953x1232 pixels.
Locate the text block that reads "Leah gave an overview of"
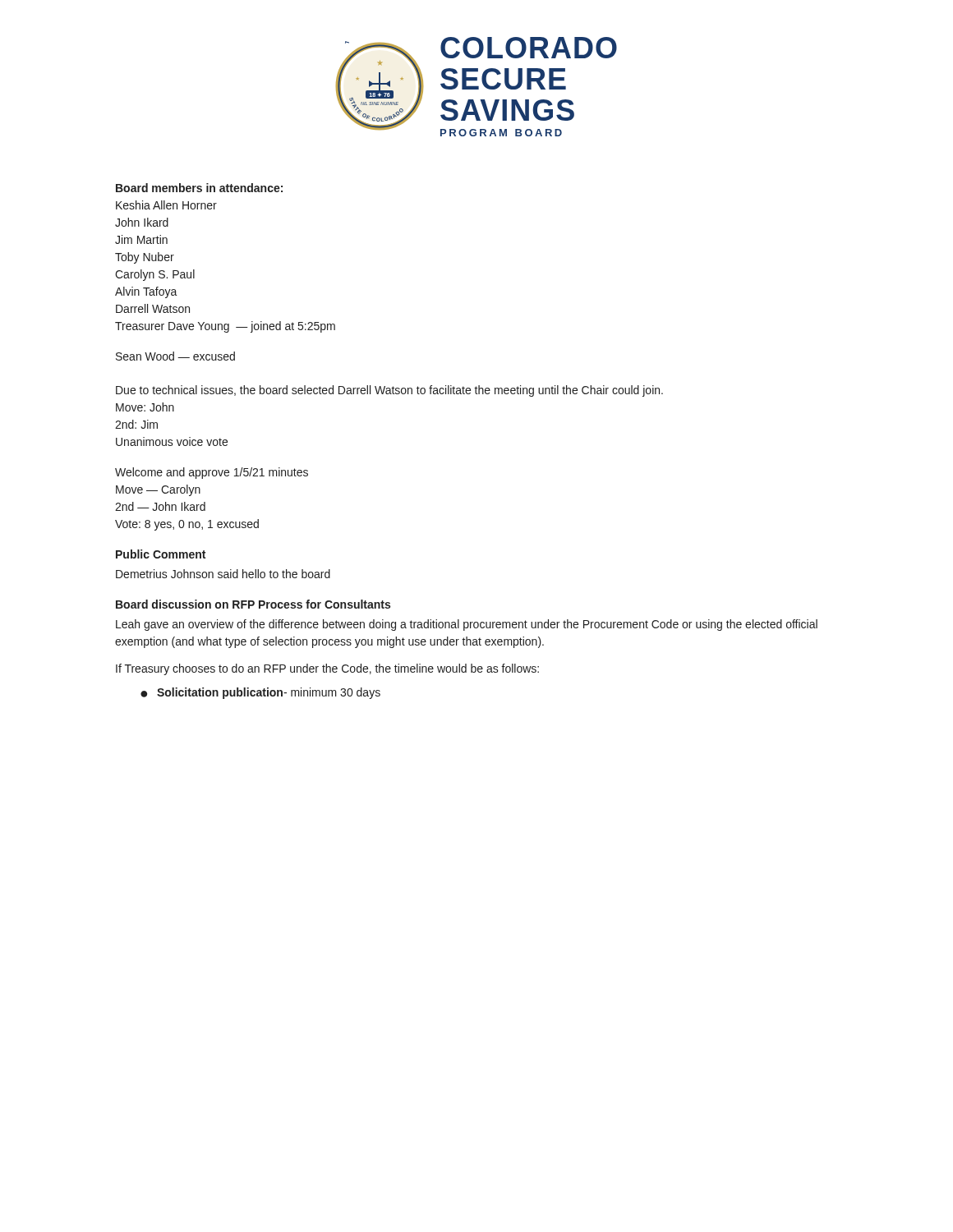pos(466,633)
